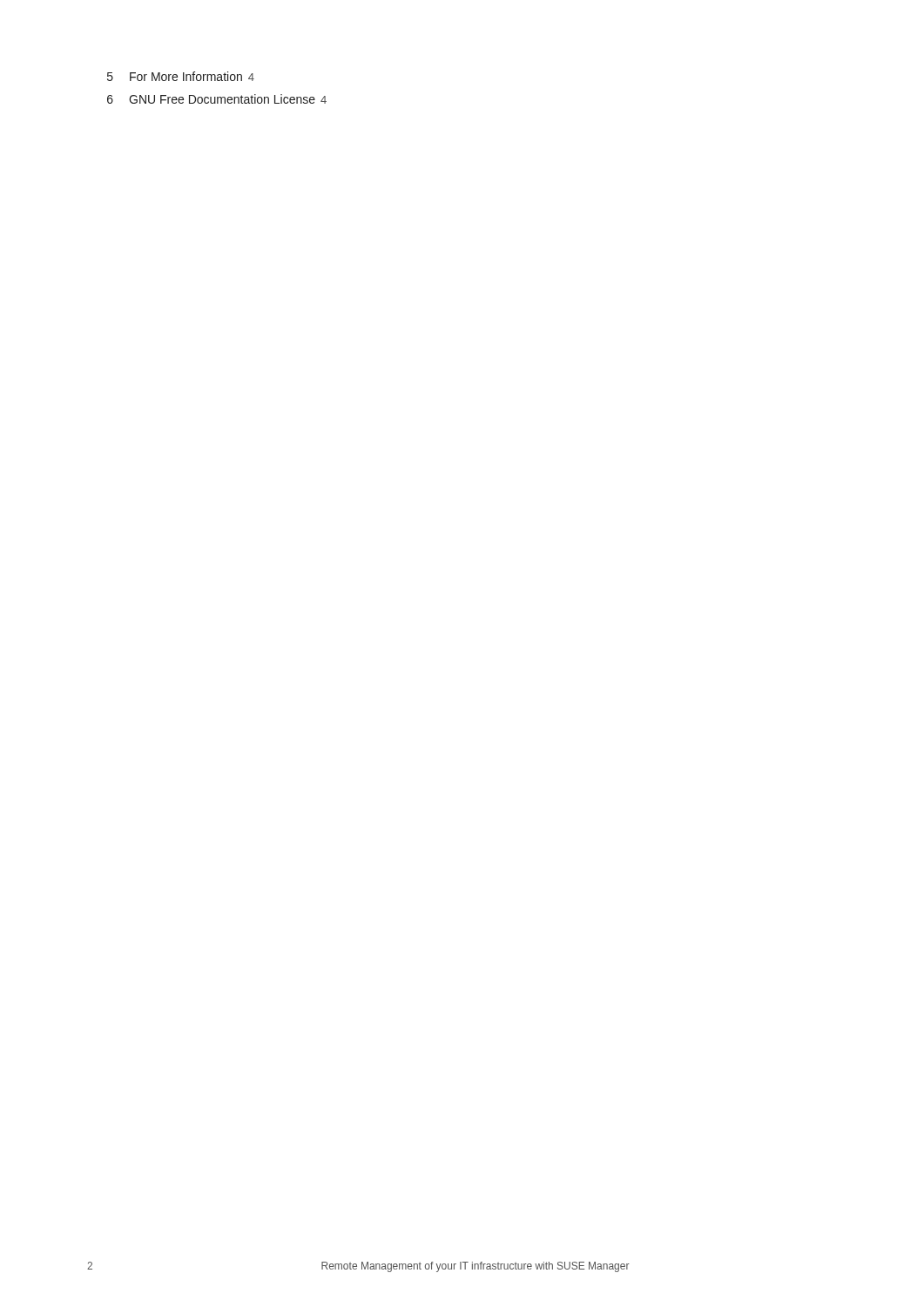Viewport: 924px width, 1307px height.
Task: Click on the element starting "6 GNU Free Documentation License4"
Action: pyautogui.click(x=207, y=99)
